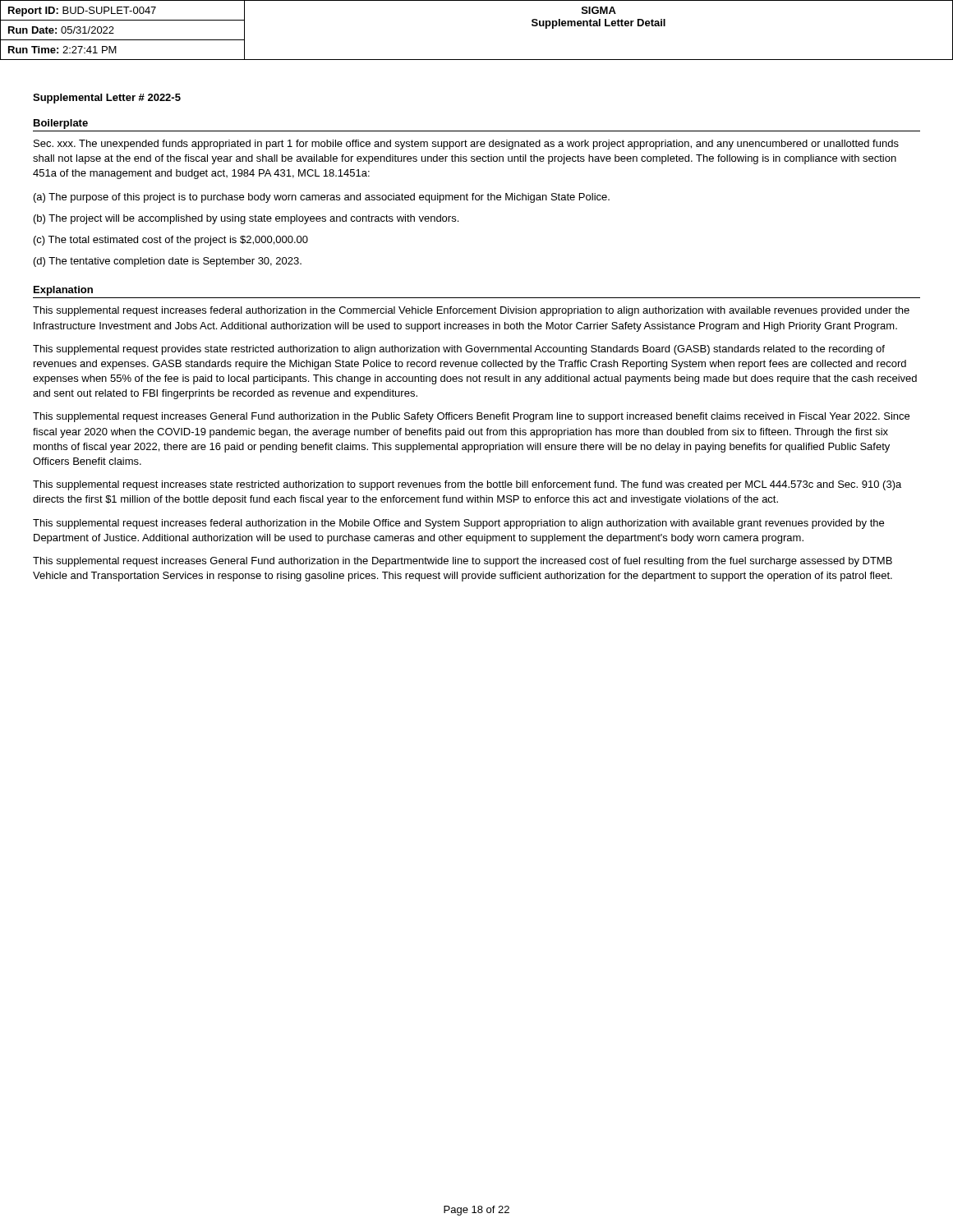Screen dimensions: 1232x953
Task: Click on the list item with the text "(c) The total"
Action: [x=170, y=239]
